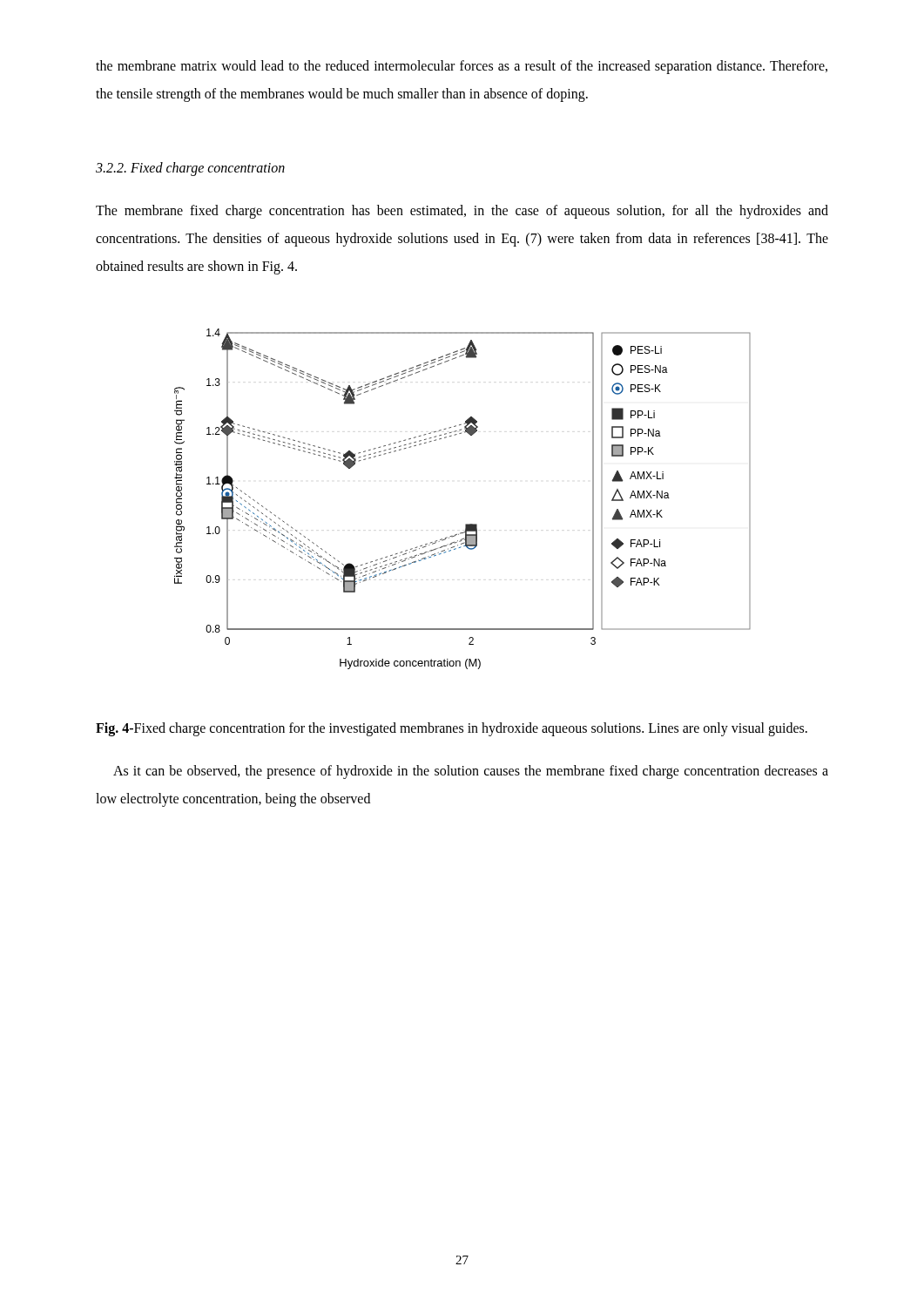Screen dimensions: 1307x924
Task: Click on the scatter plot
Action: pos(462,511)
